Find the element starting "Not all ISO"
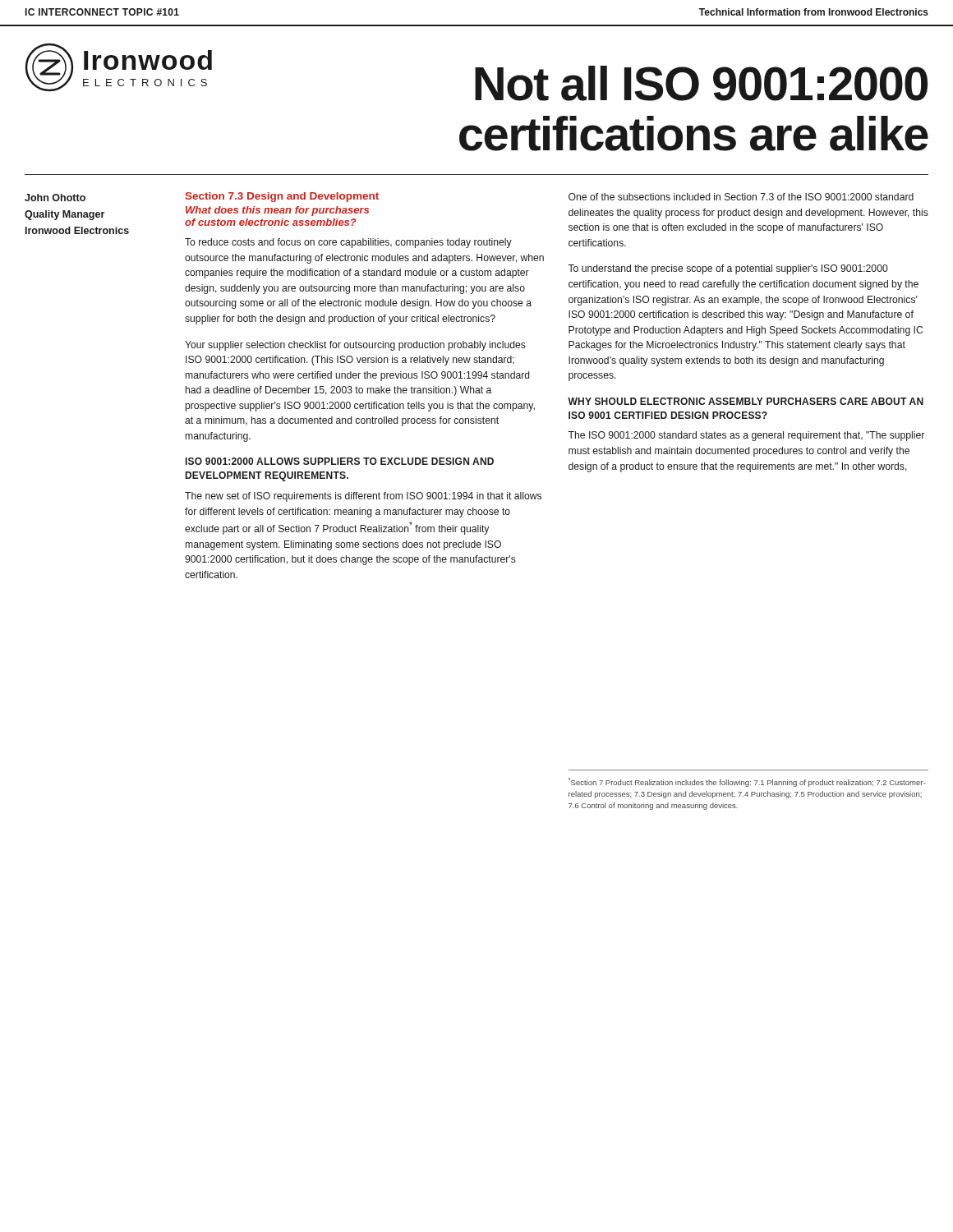 point(693,109)
